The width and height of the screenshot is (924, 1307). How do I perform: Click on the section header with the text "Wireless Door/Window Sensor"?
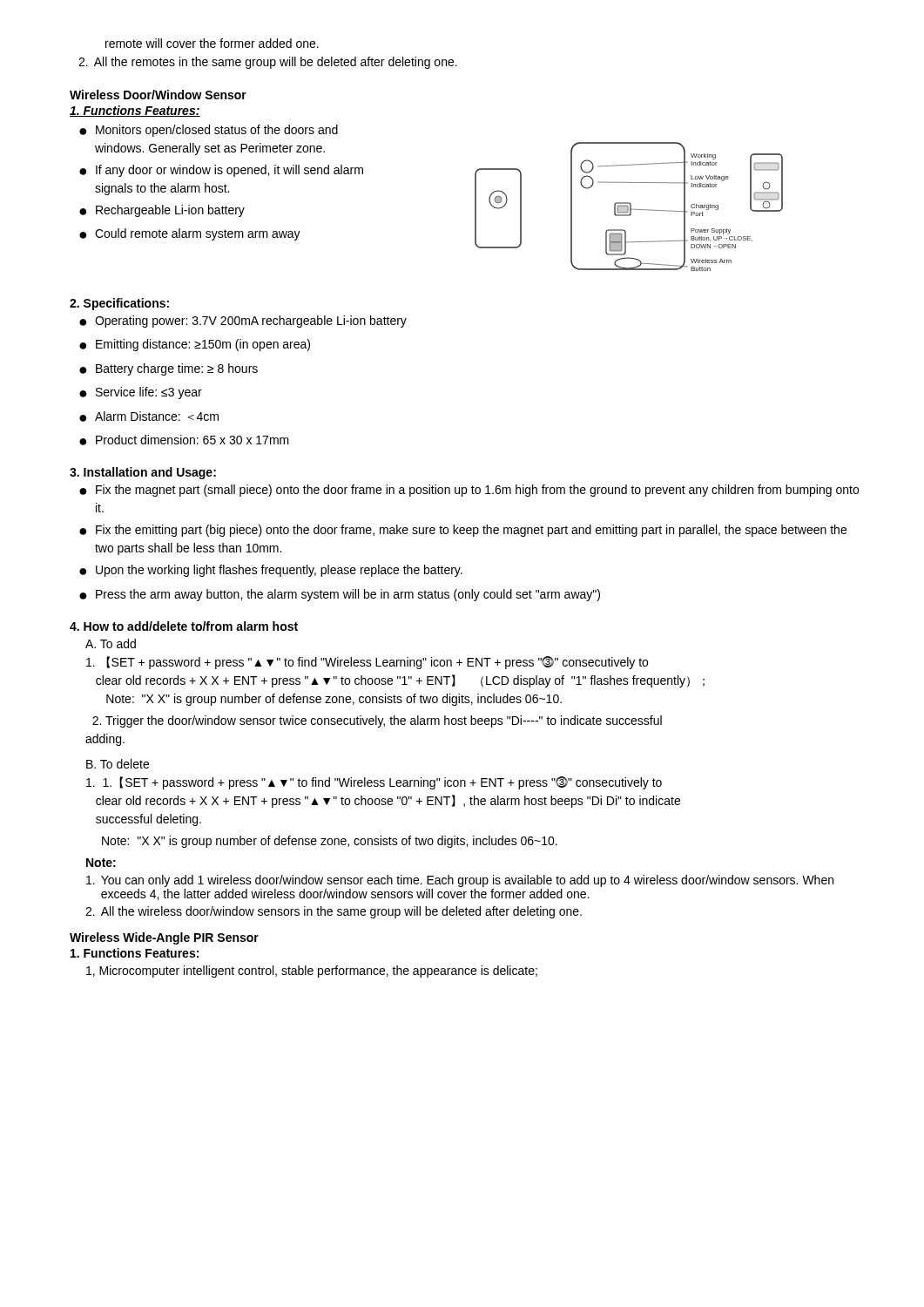158,95
